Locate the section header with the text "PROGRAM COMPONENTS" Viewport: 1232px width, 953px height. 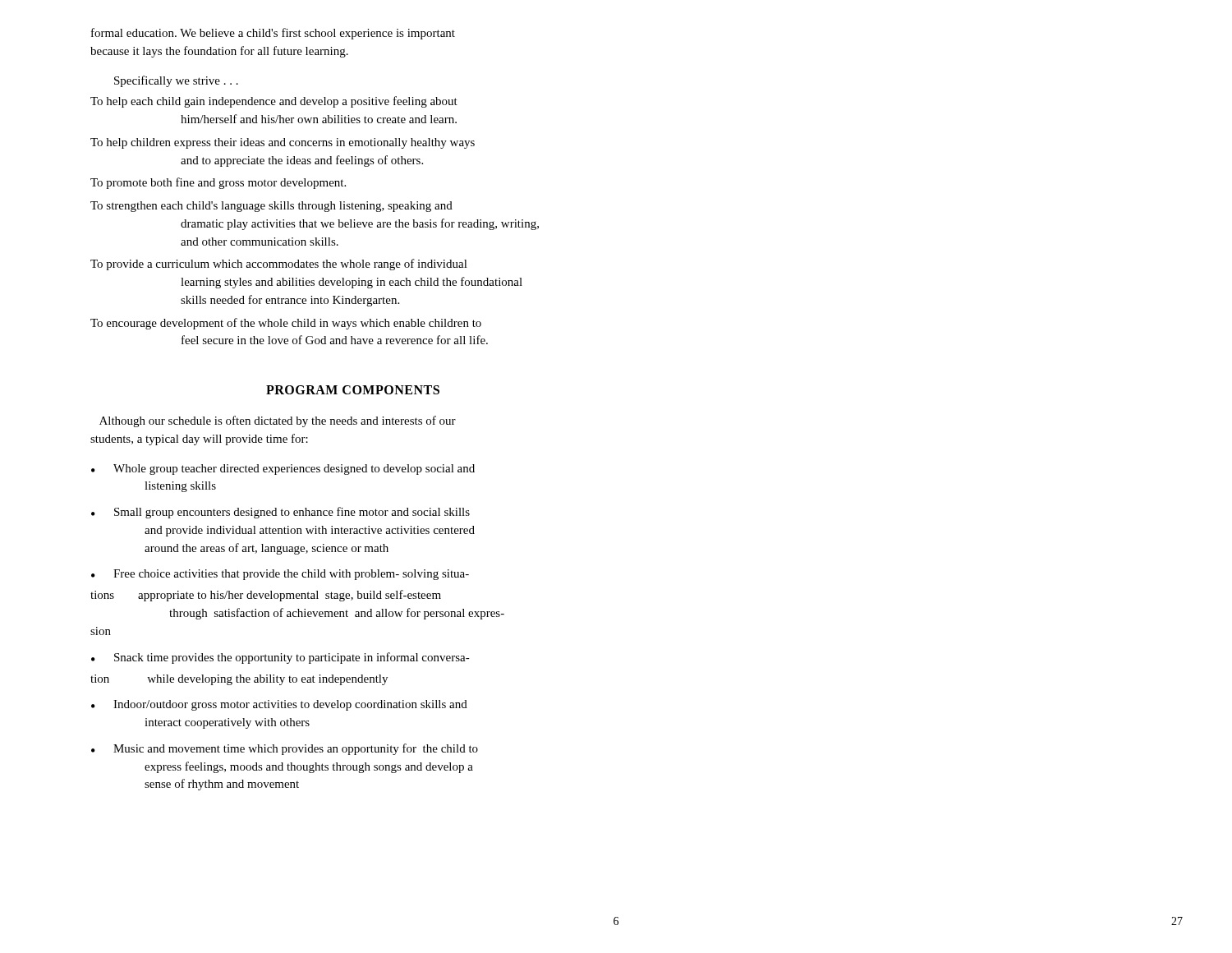[x=353, y=390]
